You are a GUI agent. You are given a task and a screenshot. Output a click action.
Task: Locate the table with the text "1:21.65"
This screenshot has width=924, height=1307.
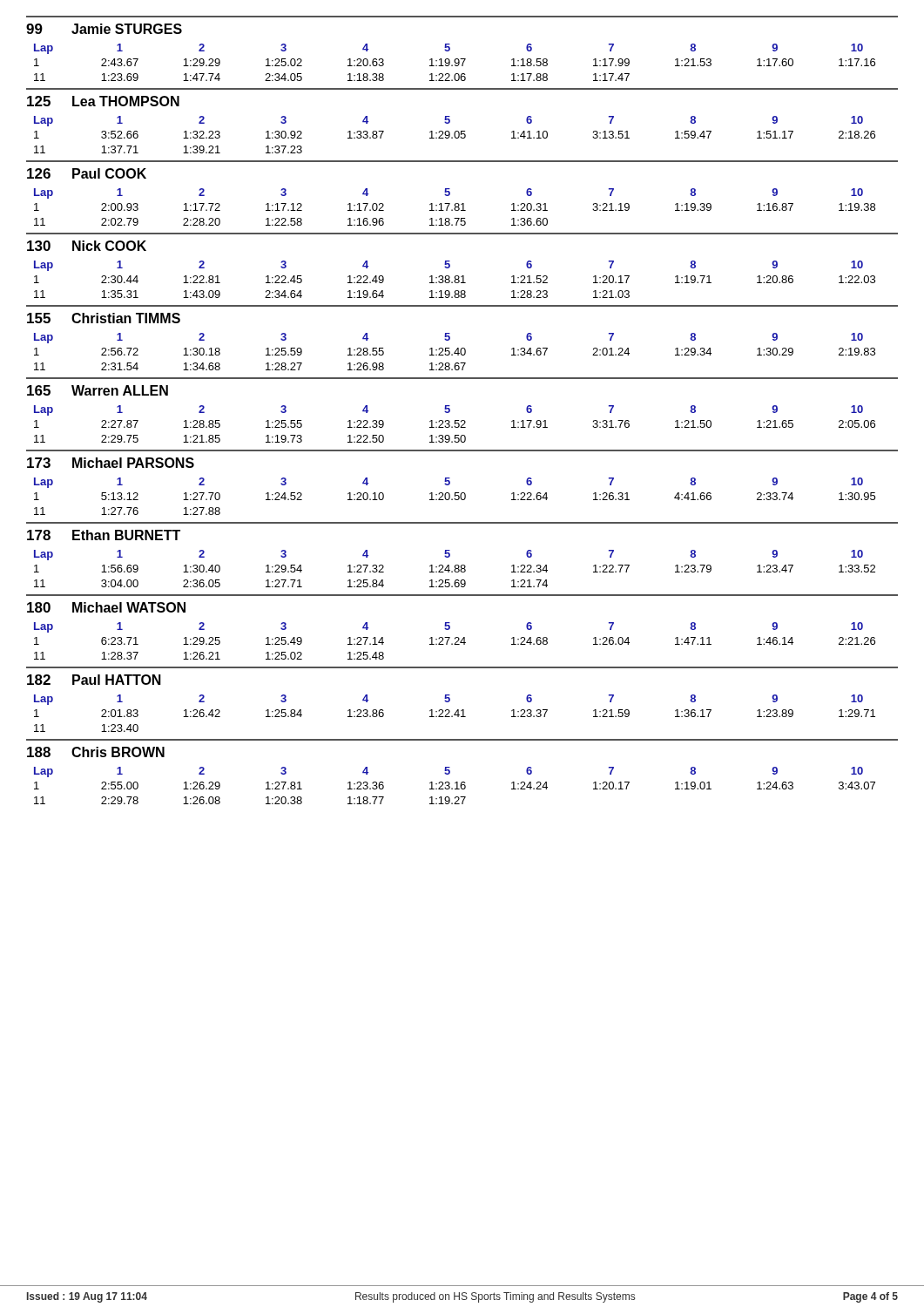pos(462,424)
